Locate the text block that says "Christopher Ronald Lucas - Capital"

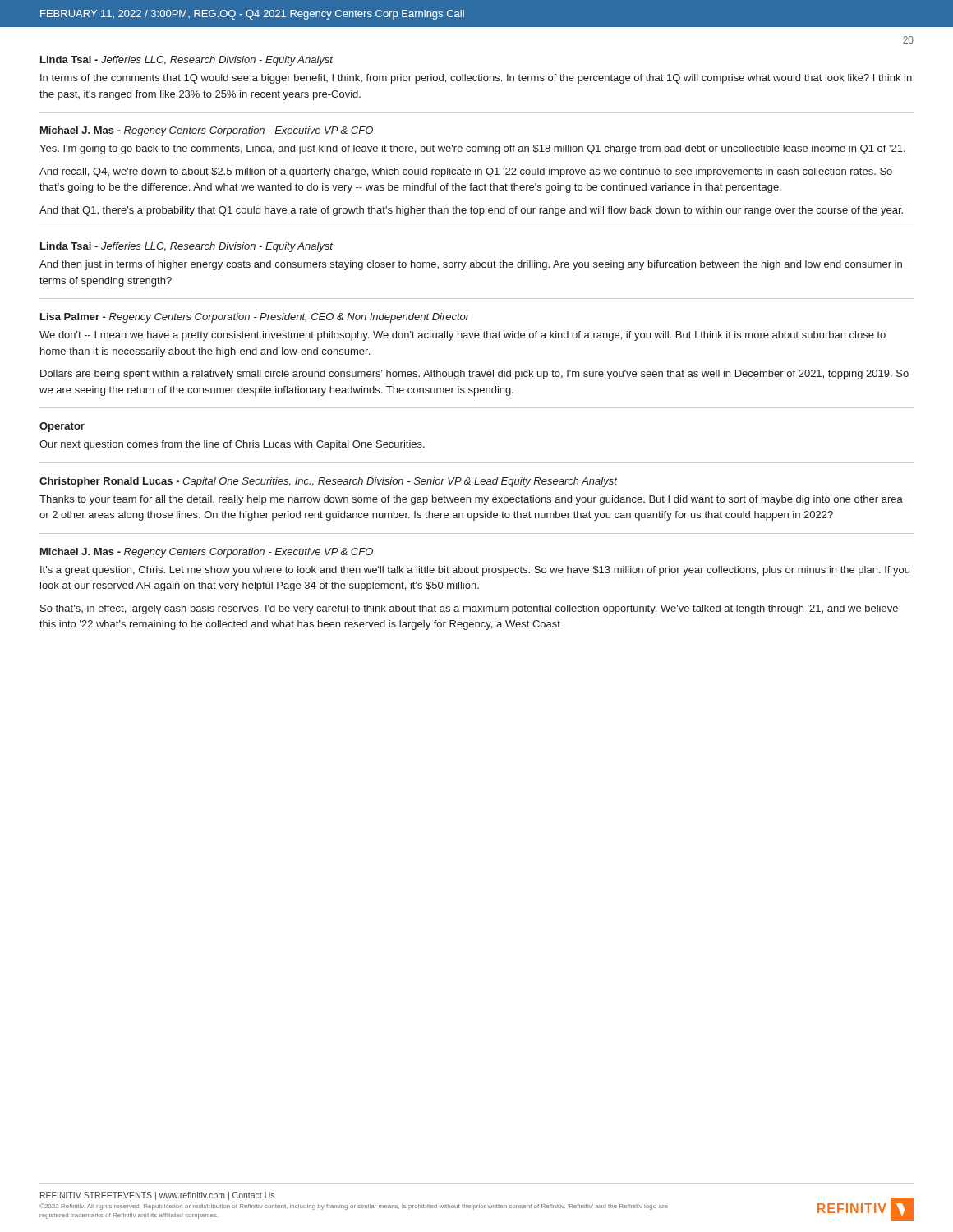(x=476, y=499)
